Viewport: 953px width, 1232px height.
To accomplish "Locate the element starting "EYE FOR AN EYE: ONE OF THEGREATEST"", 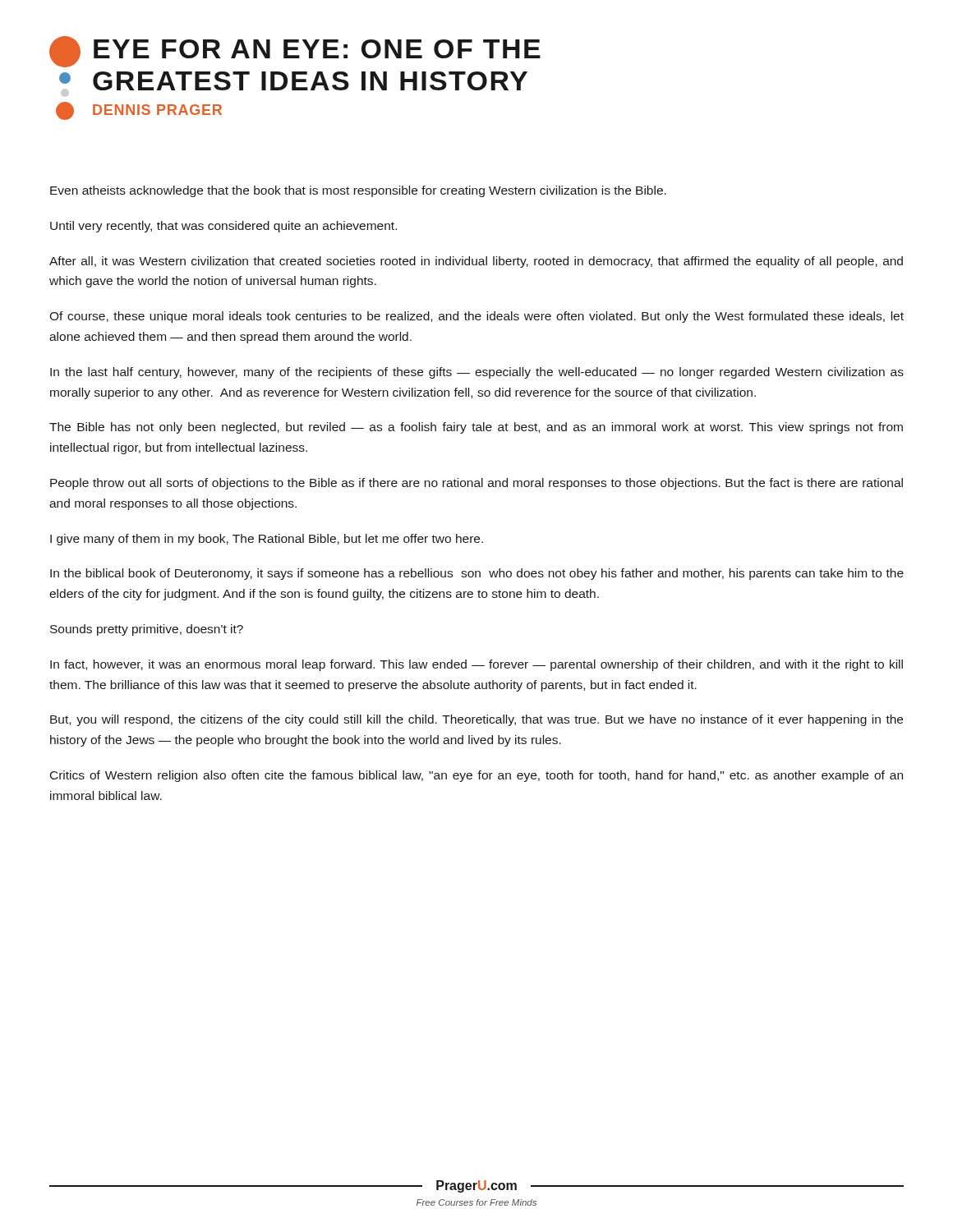I will [x=296, y=76].
